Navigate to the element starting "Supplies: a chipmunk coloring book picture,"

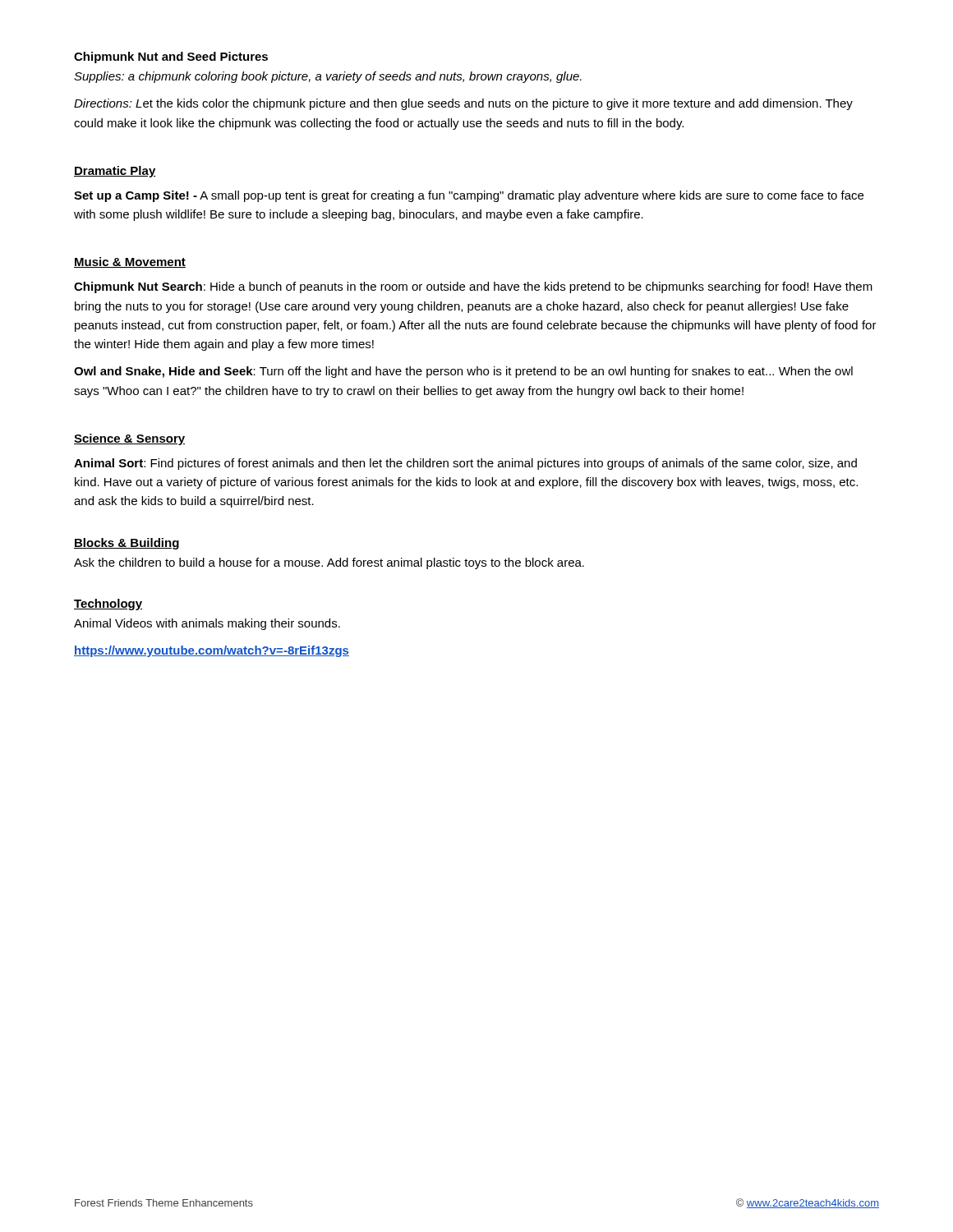pos(328,76)
